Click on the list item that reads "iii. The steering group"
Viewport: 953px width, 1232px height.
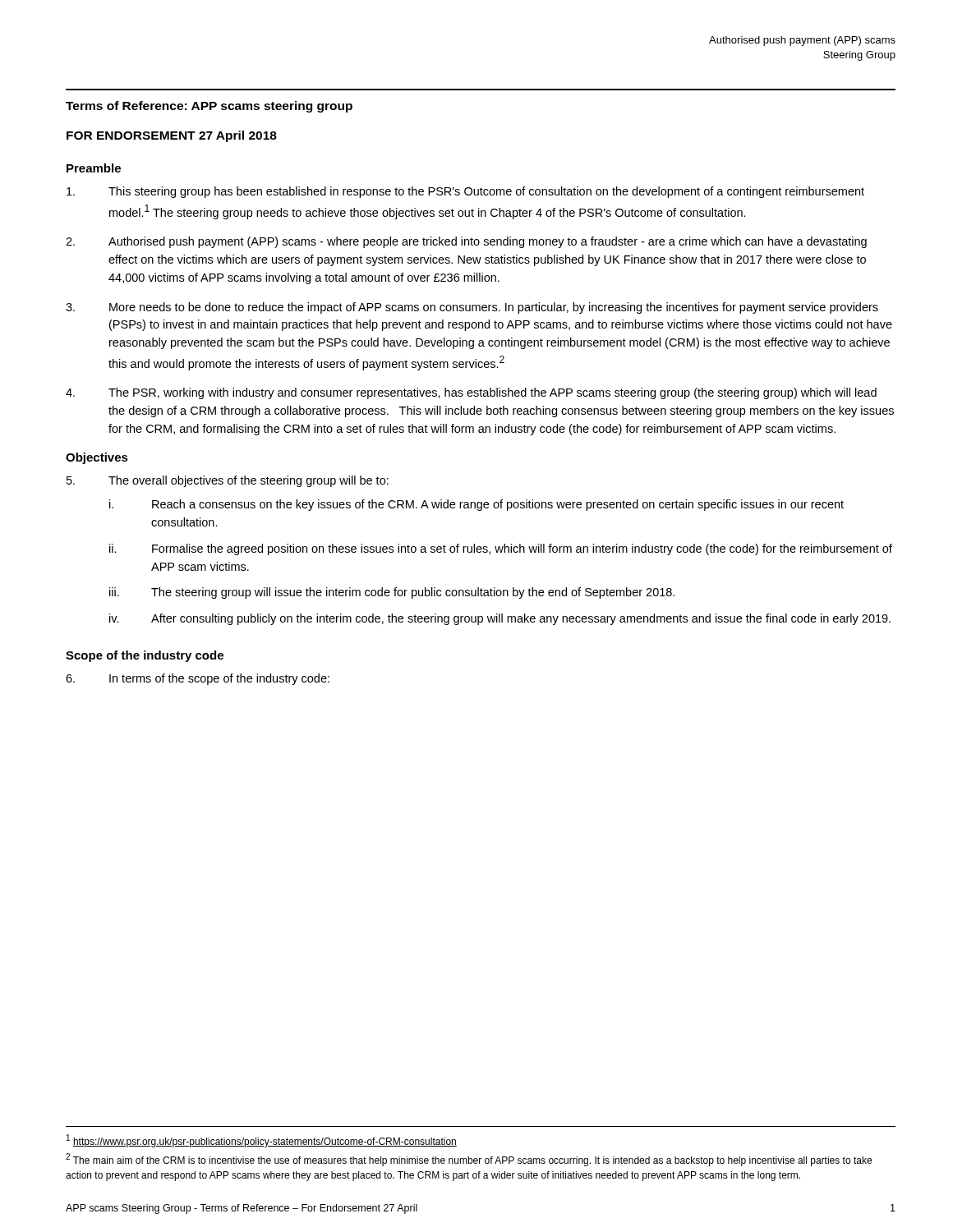click(x=502, y=593)
